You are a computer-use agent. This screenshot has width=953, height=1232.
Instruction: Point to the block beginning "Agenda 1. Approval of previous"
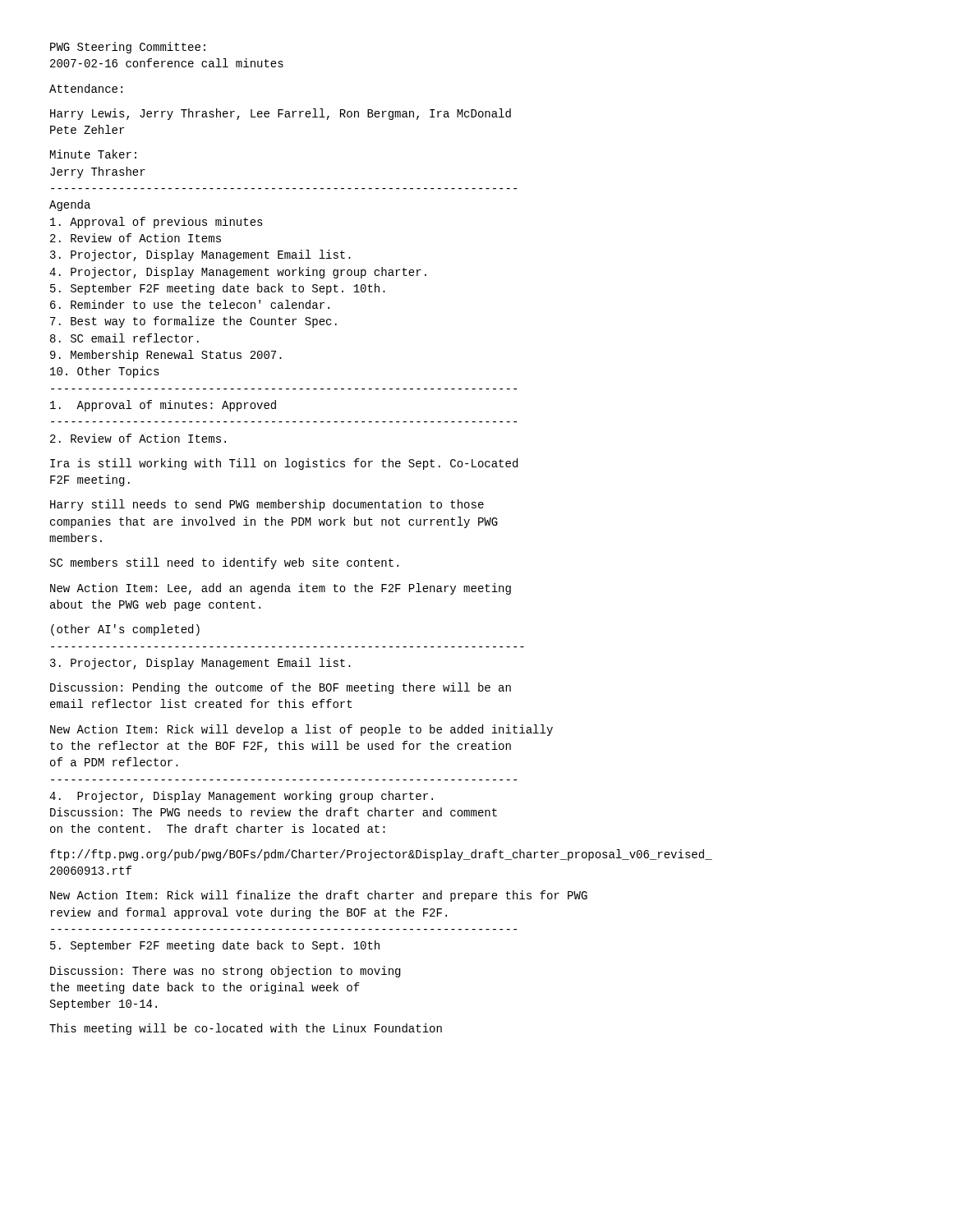click(x=70, y=205)
